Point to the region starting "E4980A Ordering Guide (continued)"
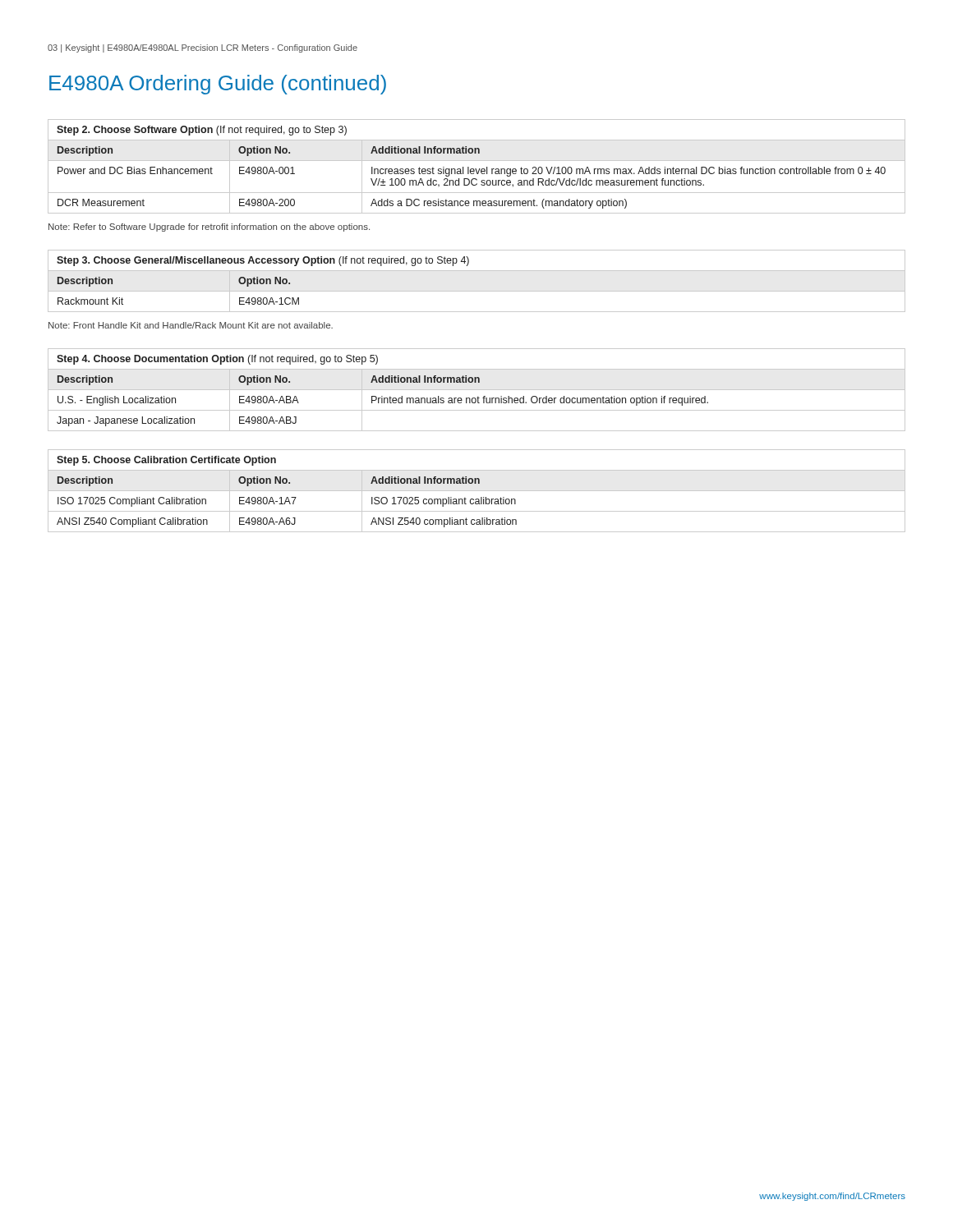953x1232 pixels. [217, 83]
